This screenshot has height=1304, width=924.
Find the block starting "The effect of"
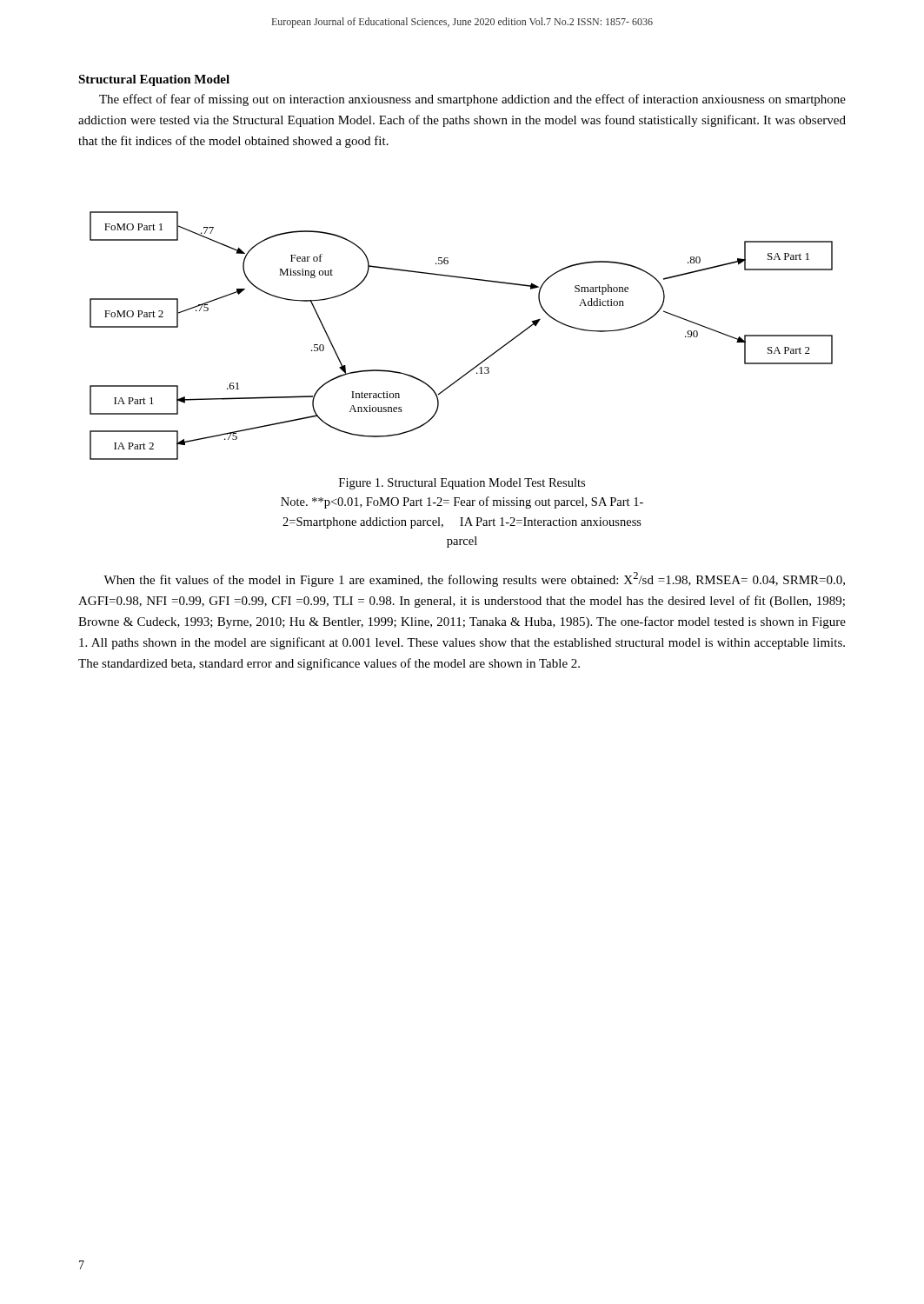pyautogui.click(x=462, y=120)
